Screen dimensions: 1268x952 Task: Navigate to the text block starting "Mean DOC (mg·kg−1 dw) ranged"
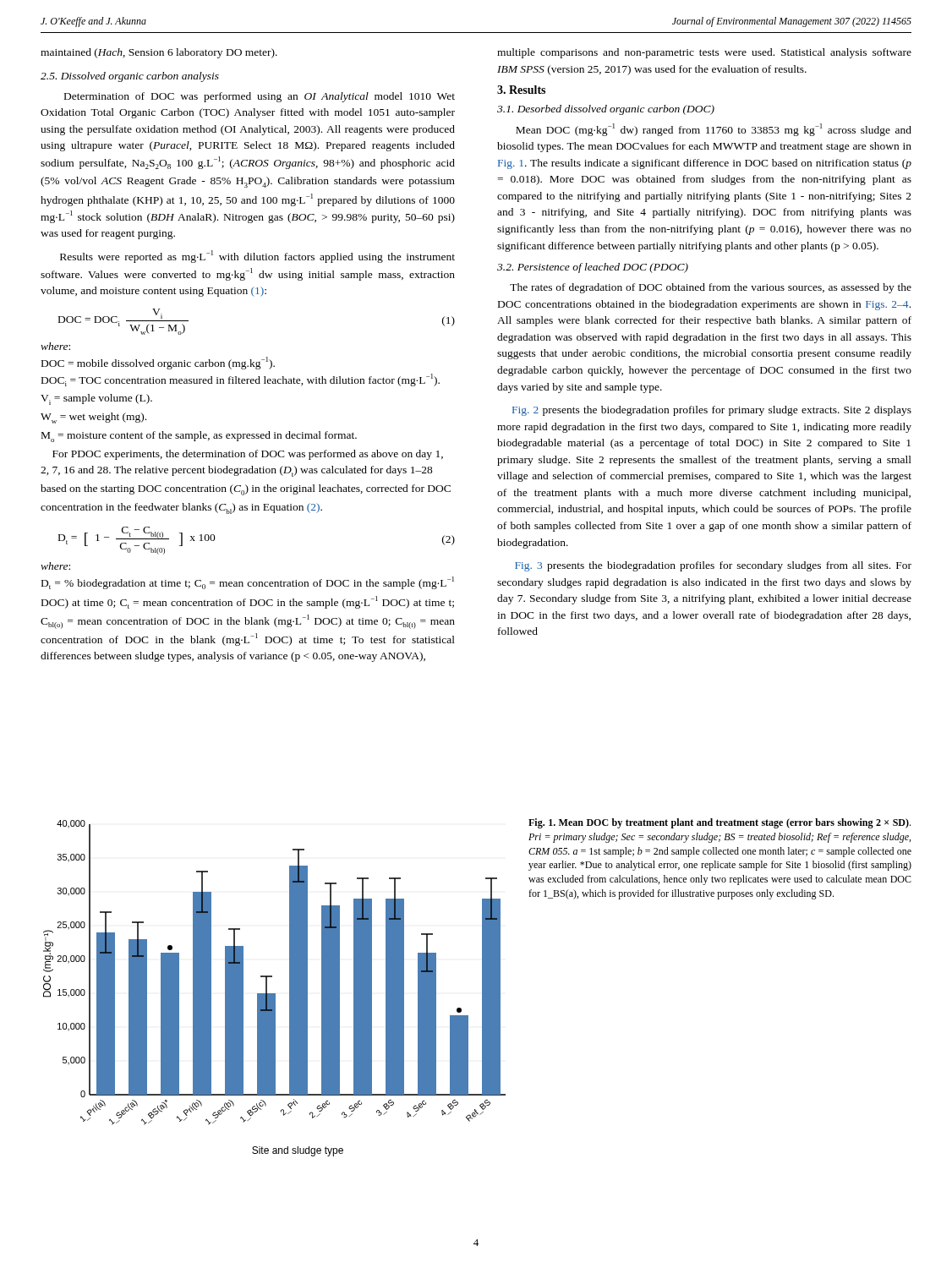(x=704, y=187)
